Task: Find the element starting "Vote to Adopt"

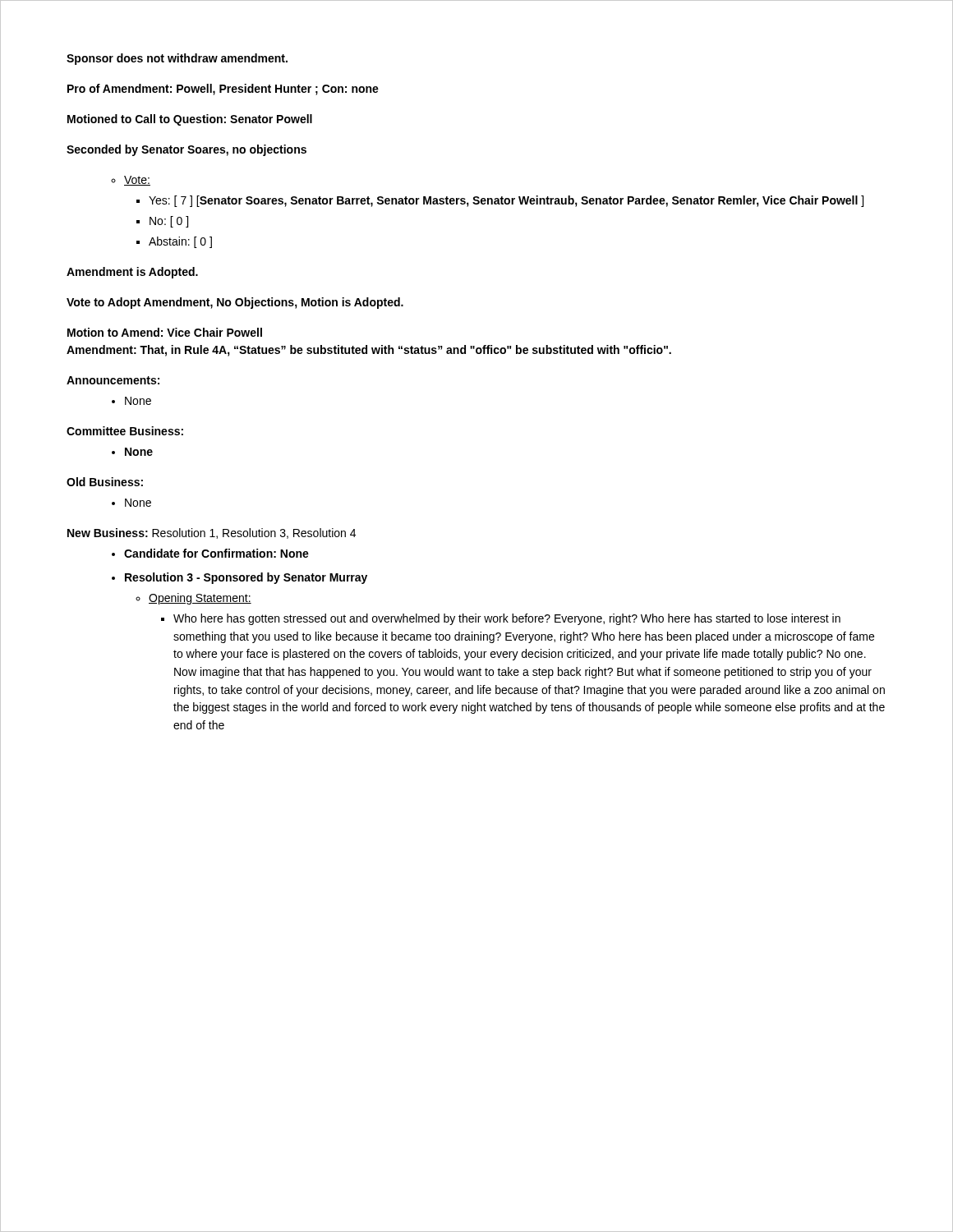Action: [235, 302]
